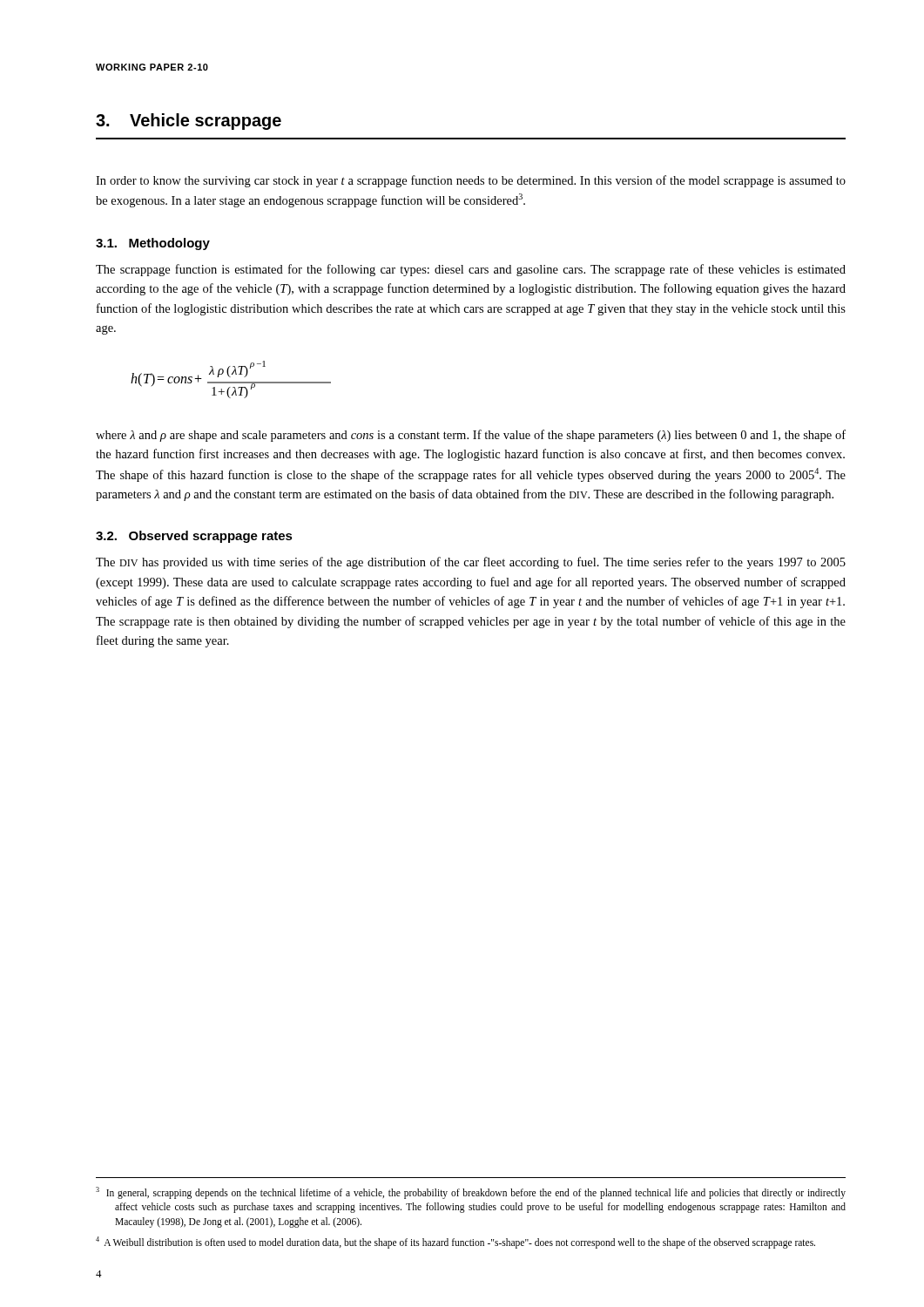Find the footnote that reads "4 A Weibull"
Image resolution: width=924 pixels, height=1307 pixels.
coord(456,1241)
